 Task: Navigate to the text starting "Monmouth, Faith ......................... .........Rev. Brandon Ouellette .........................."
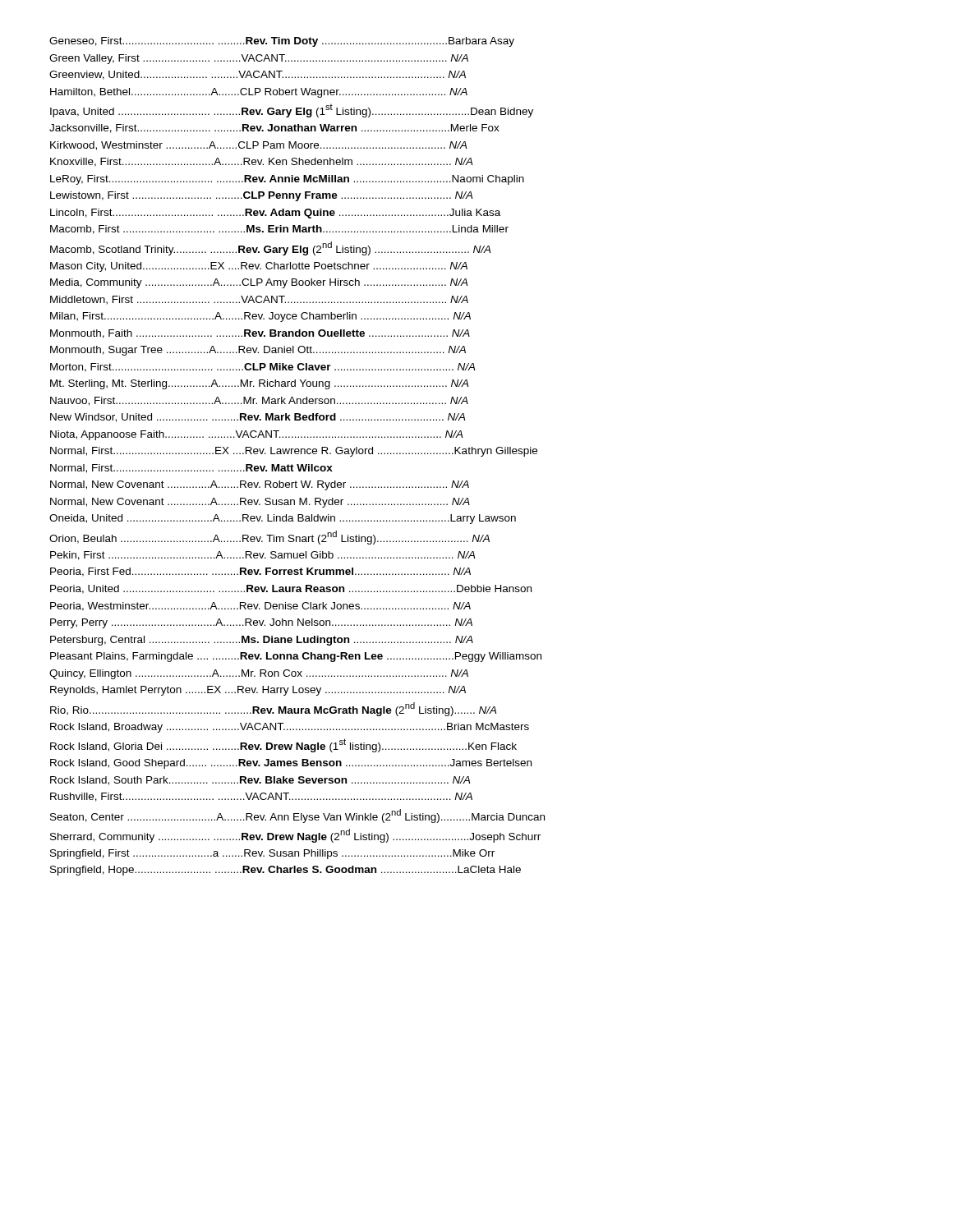coord(476,333)
